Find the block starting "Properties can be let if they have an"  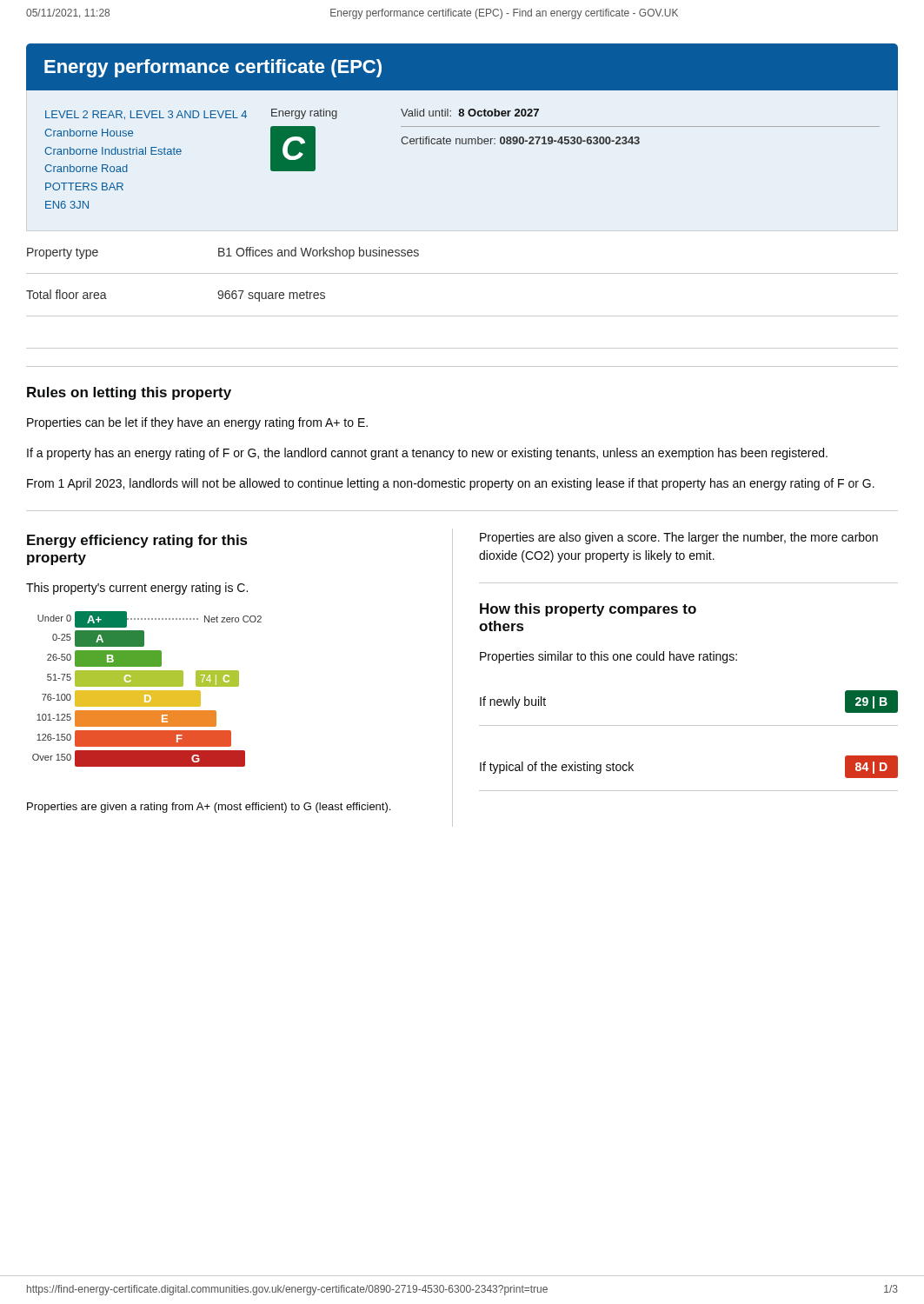(197, 422)
